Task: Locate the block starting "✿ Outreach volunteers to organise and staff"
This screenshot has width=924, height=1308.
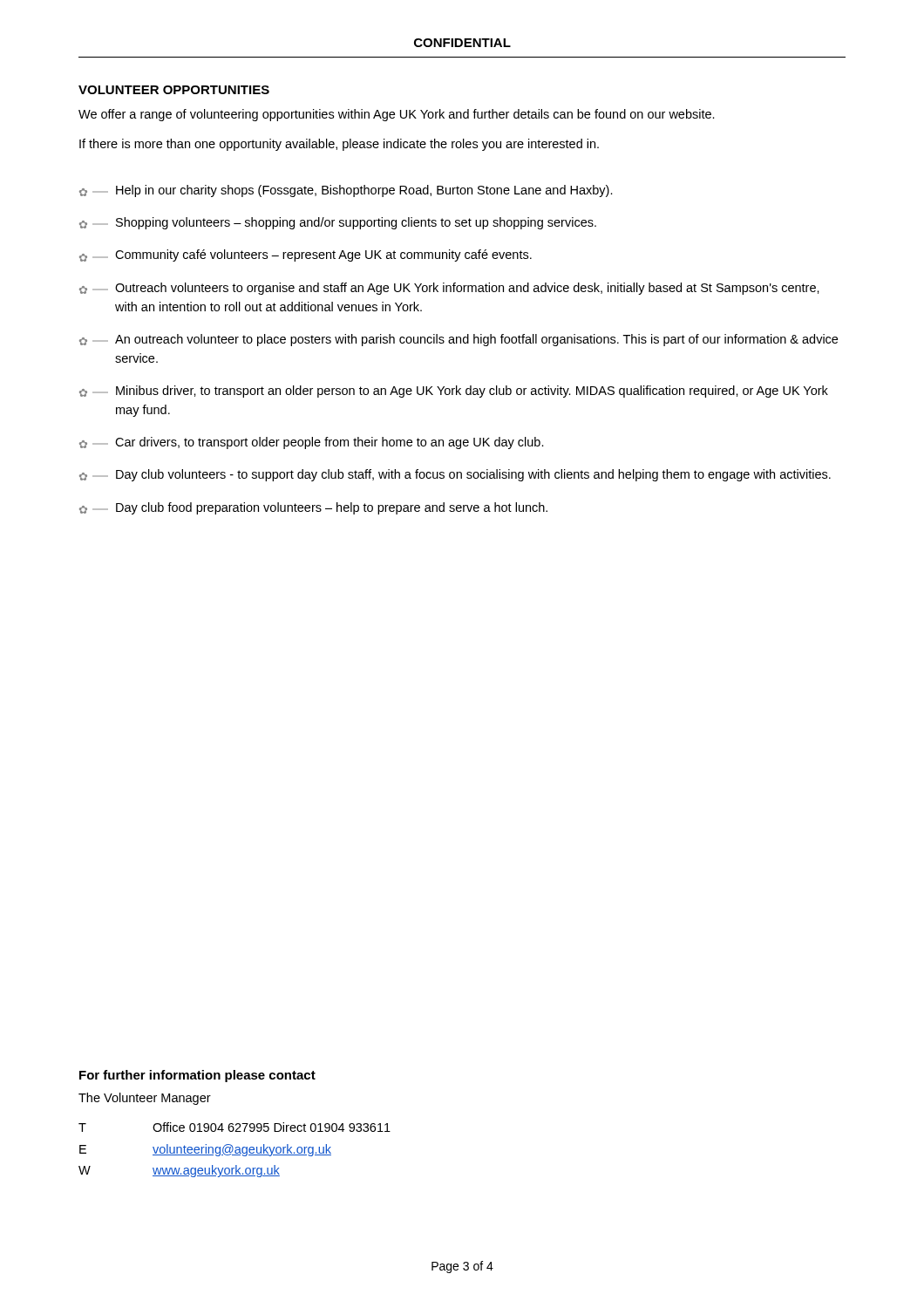Action: 462,298
